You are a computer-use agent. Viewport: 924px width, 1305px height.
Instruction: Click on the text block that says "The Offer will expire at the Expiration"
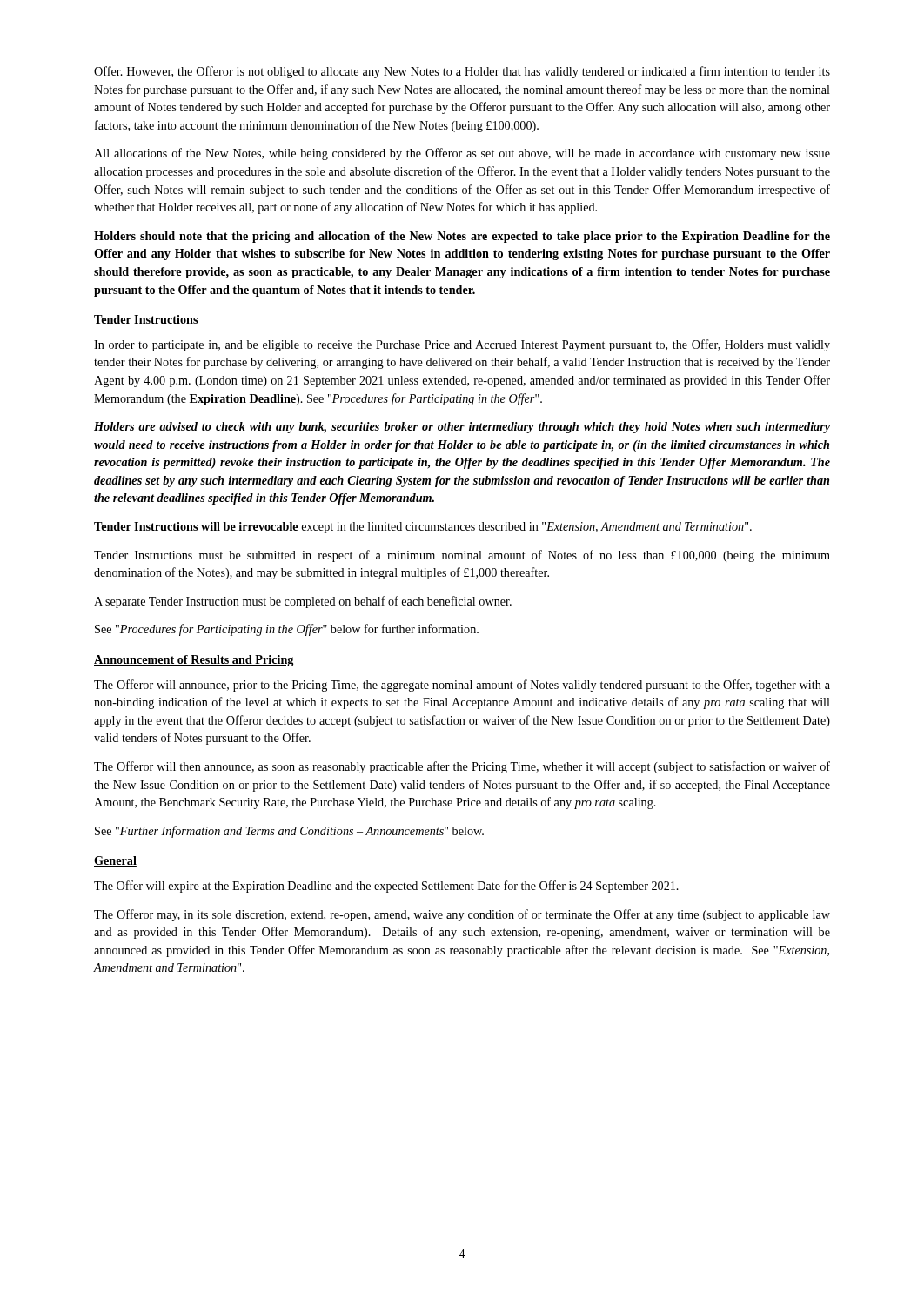[x=386, y=886]
